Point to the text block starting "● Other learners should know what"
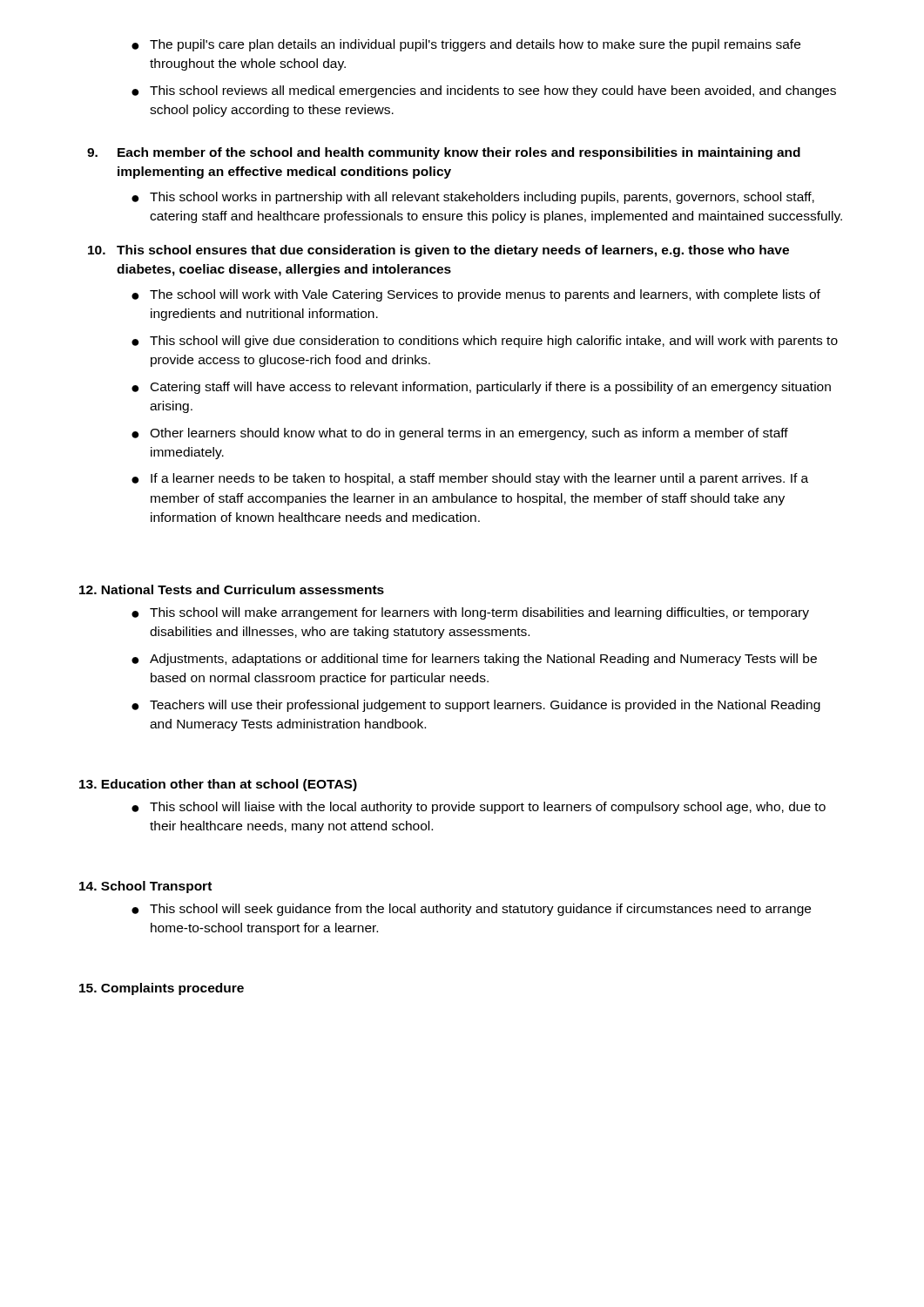The width and height of the screenshot is (924, 1307). point(488,443)
